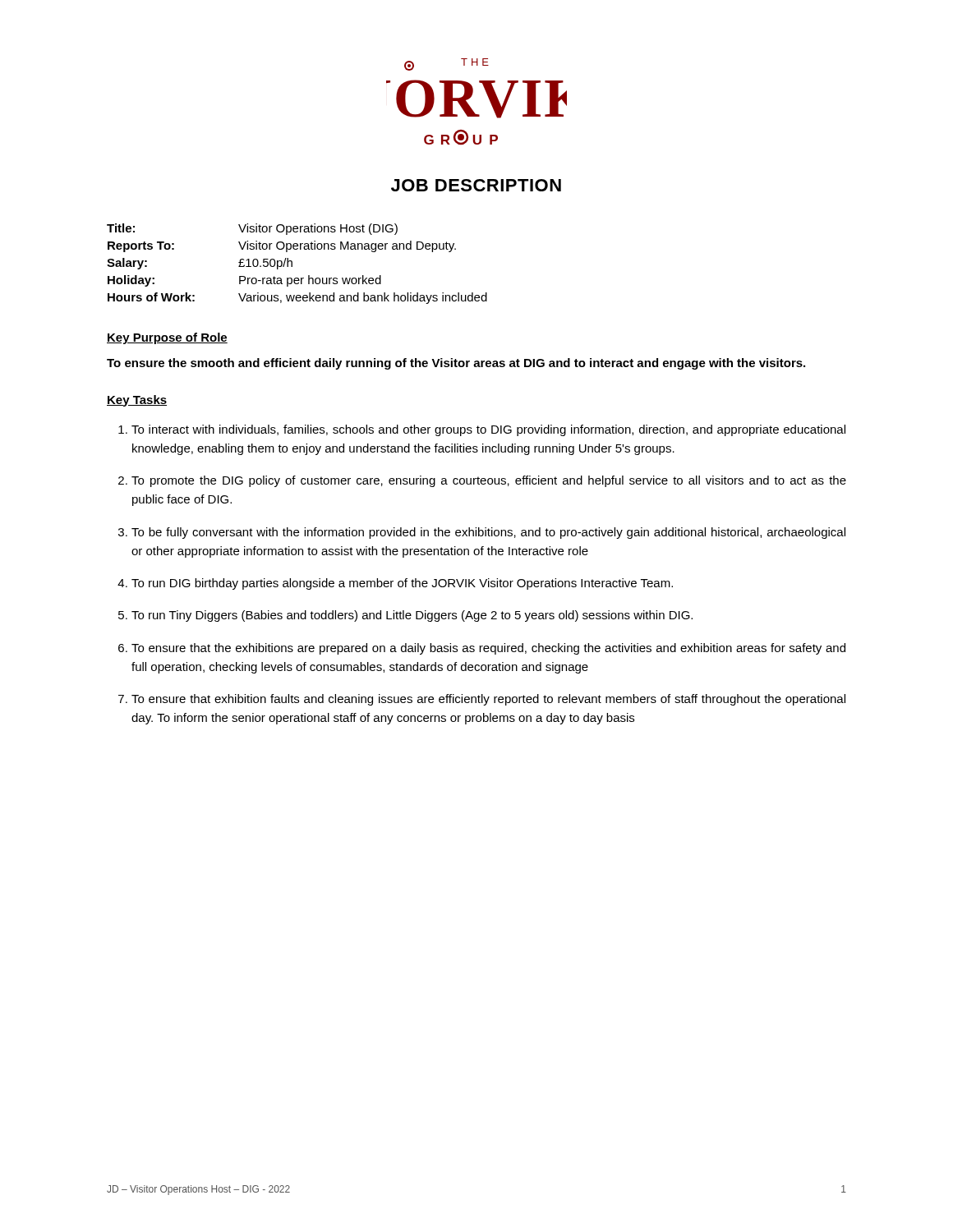953x1232 pixels.
Task: Locate the passage starting "To ensure that exhibition faults and cleaning"
Action: tap(489, 708)
